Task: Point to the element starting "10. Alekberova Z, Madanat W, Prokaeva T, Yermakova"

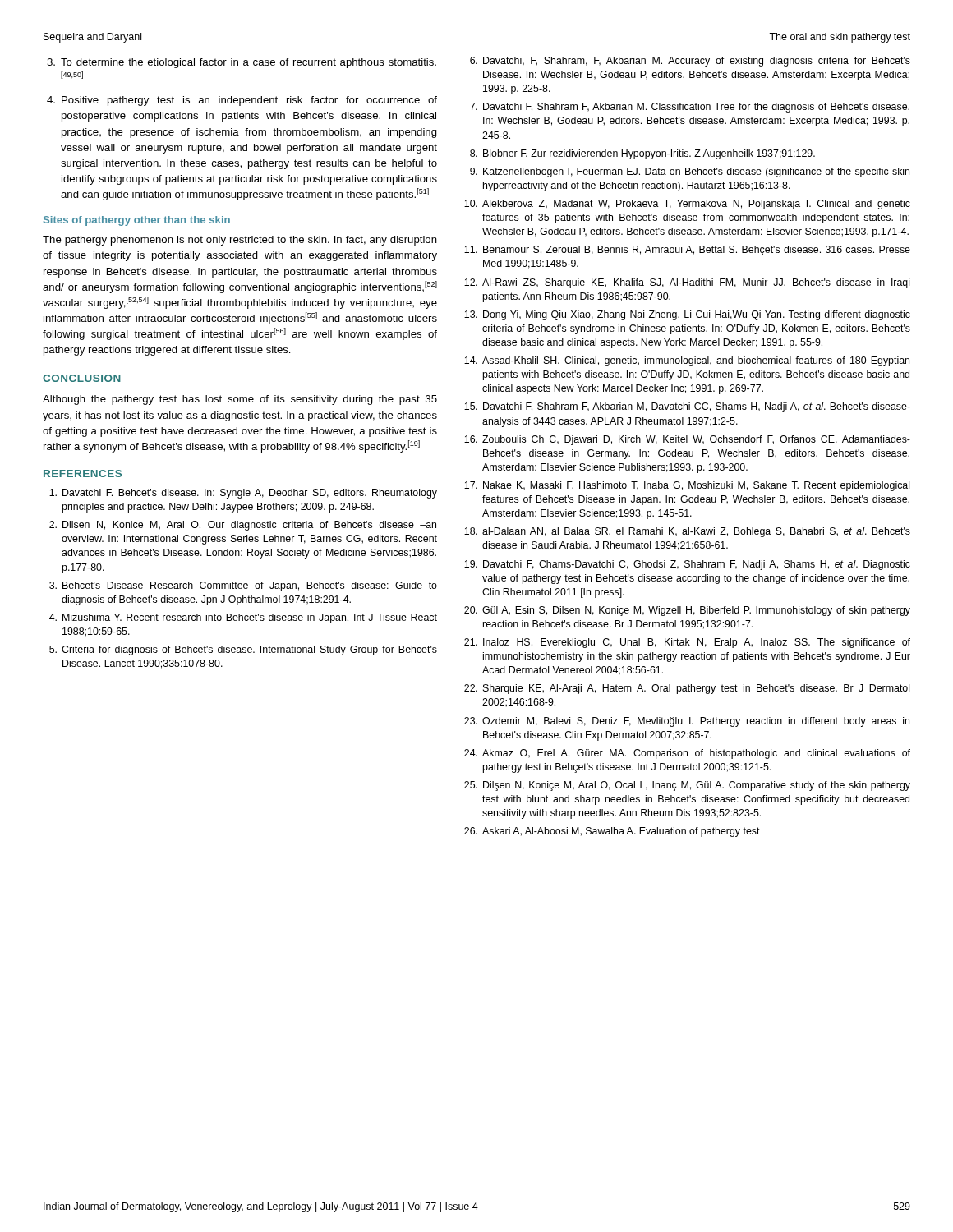Action: point(687,218)
